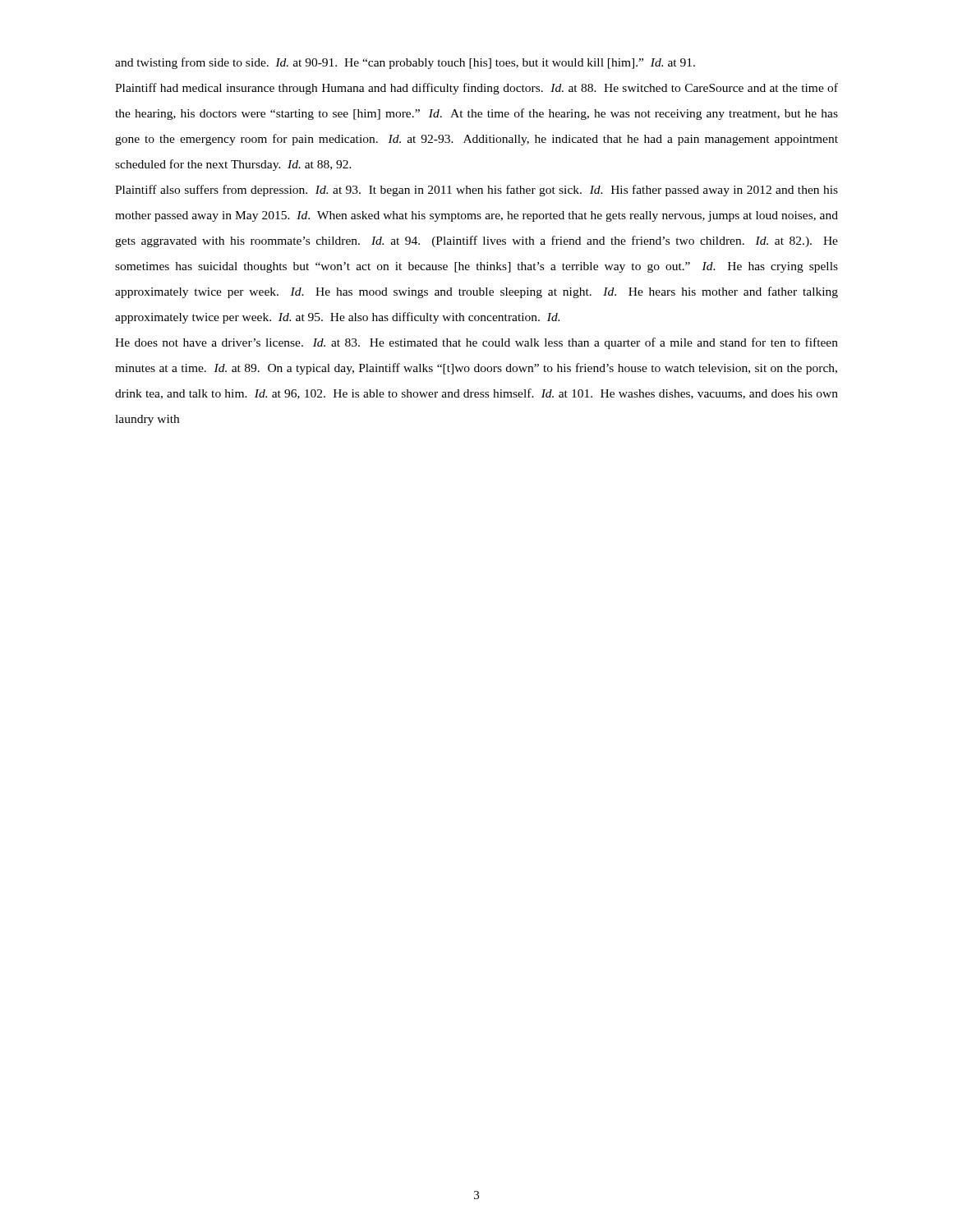Point to the block beginning "Plaintiff also suffers"
The image size is (953, 1232).
coord(476,253)
